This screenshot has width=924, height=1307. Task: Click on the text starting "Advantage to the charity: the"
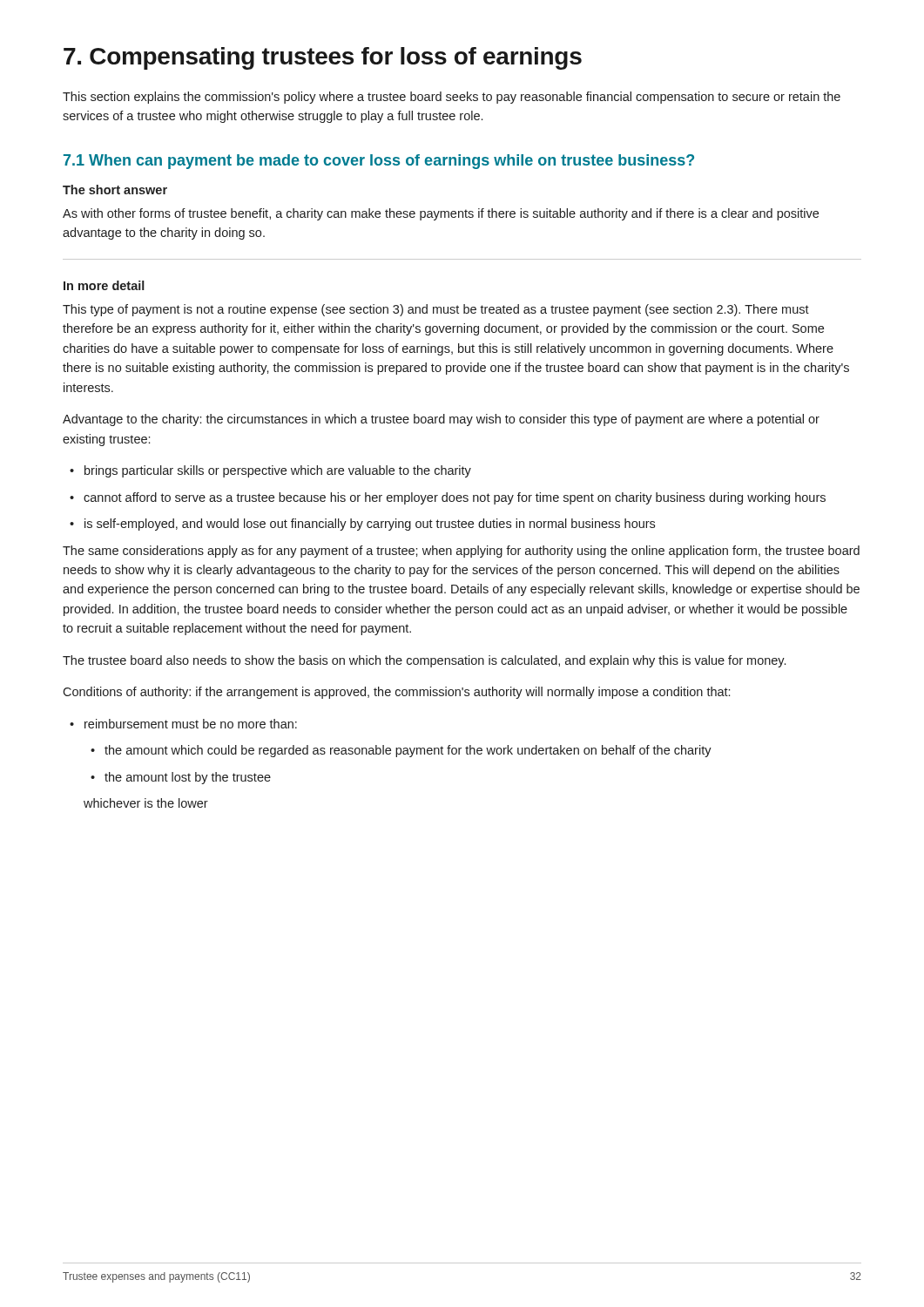click(x=462, y=429)
